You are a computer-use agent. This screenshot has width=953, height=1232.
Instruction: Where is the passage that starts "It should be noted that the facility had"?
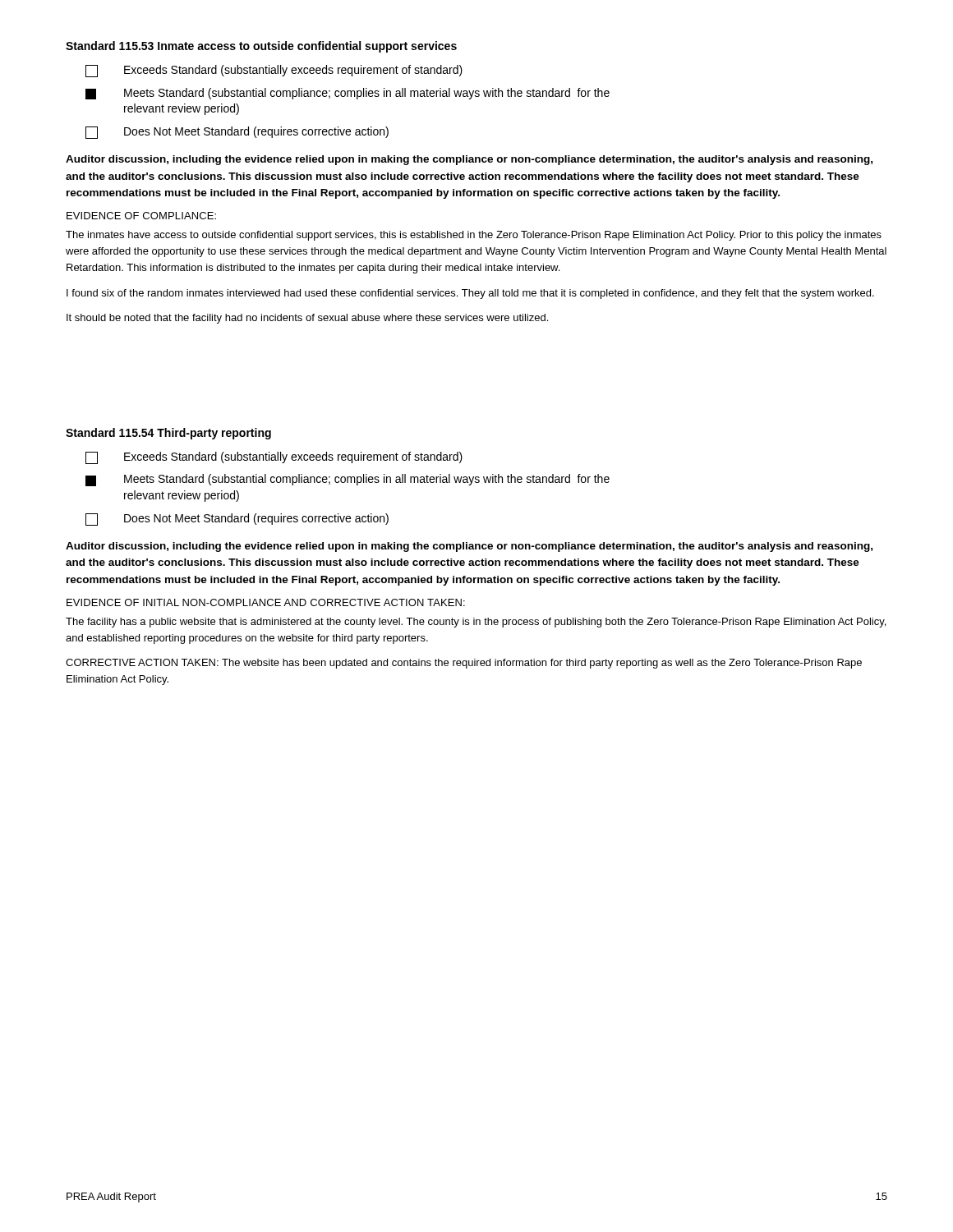click(307, 317)
